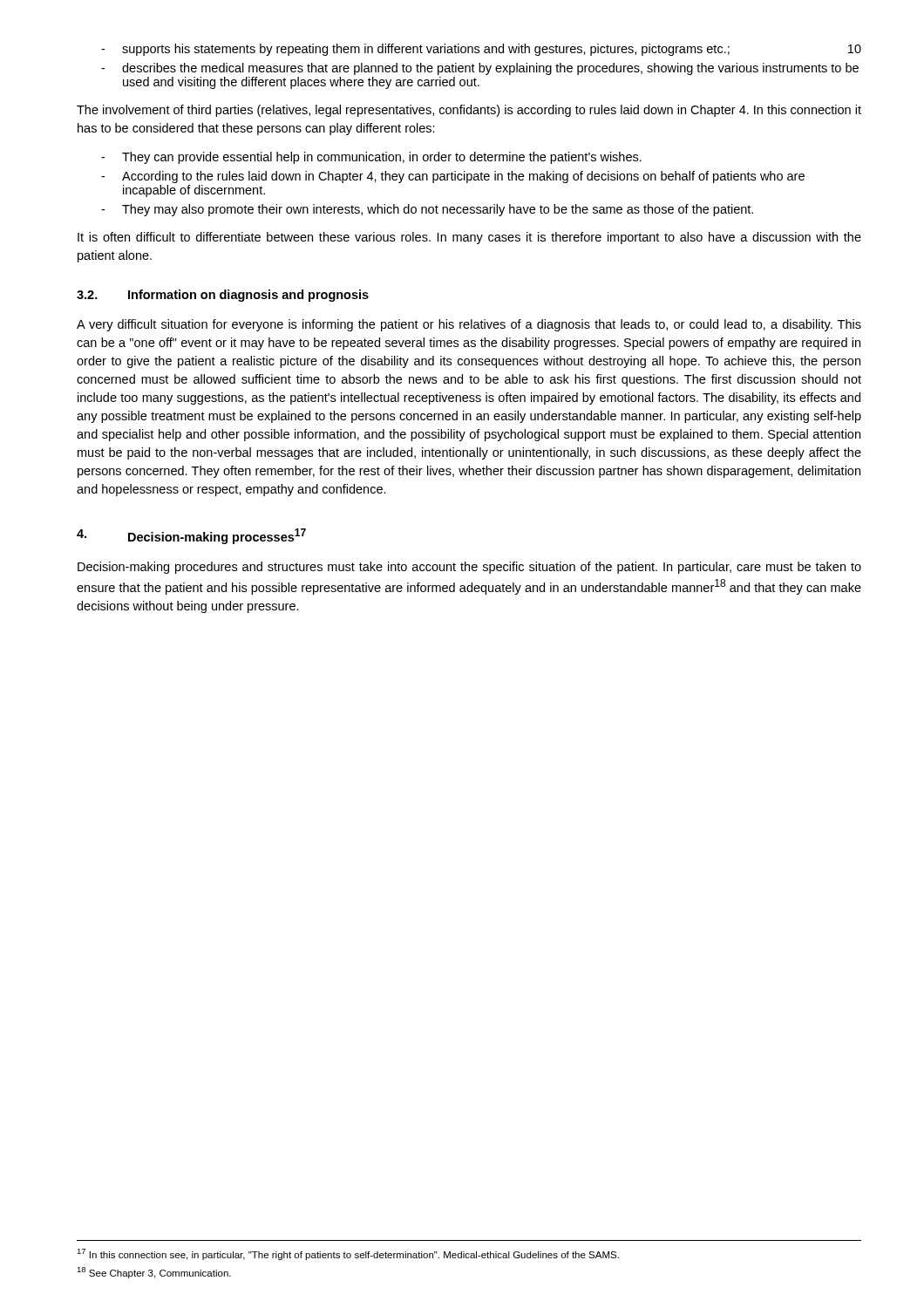The width and height of the screenshot is (924, 1308).
Task: Click on the text block starting "It is often difficult to differentiate between these"
Action: 469,247
